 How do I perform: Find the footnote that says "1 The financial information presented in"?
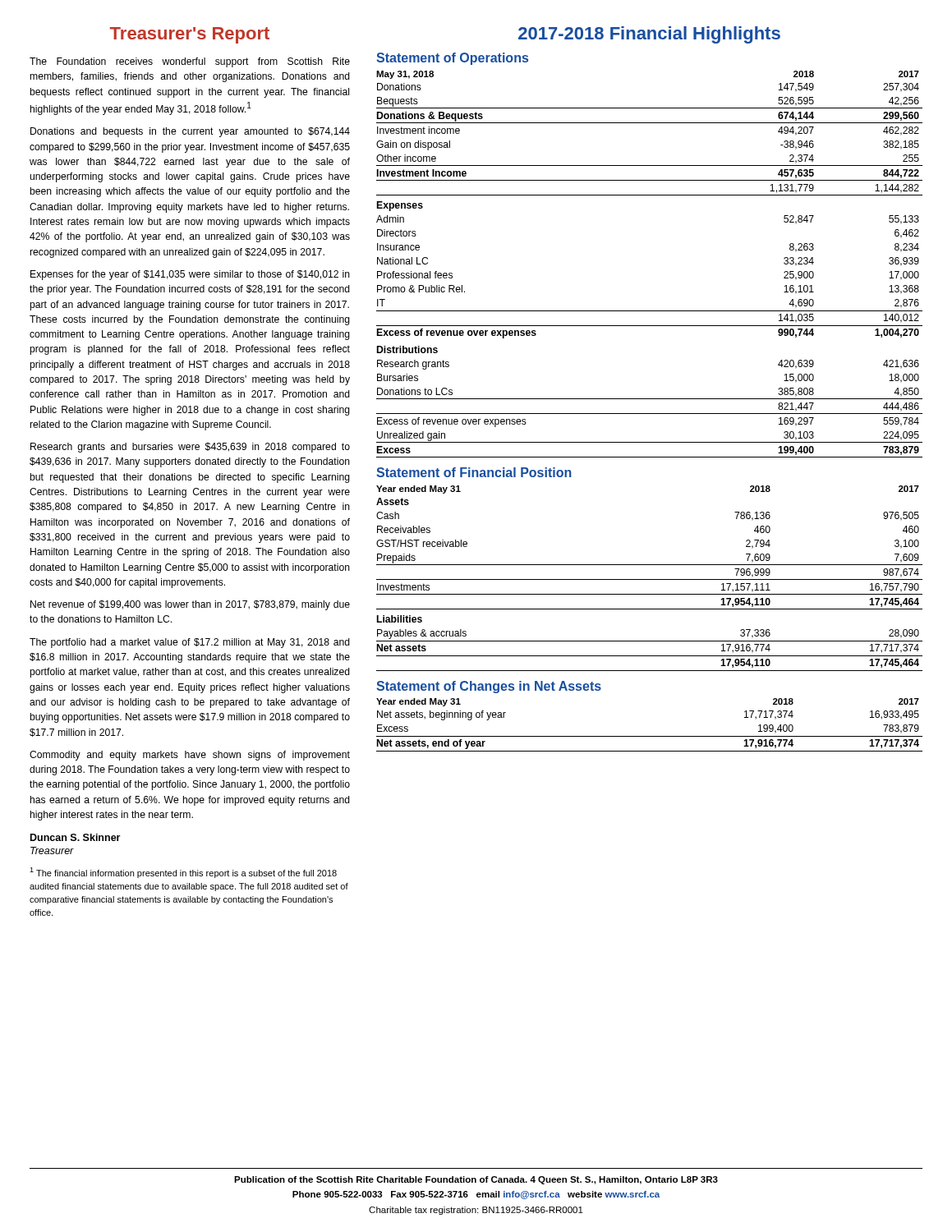tap(189, 892)
